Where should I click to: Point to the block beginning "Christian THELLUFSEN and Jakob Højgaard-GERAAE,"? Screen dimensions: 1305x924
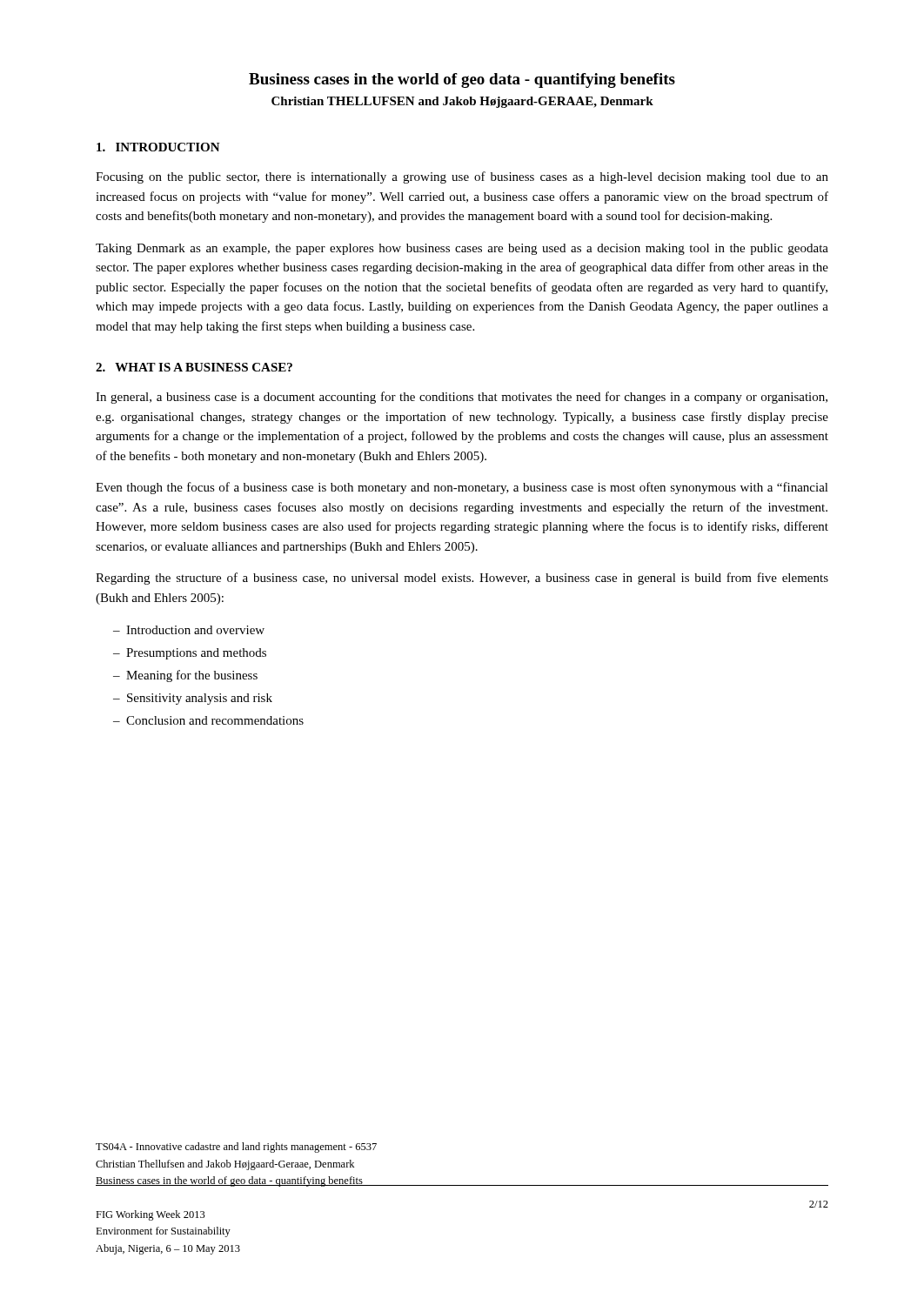tap(462, 101)
